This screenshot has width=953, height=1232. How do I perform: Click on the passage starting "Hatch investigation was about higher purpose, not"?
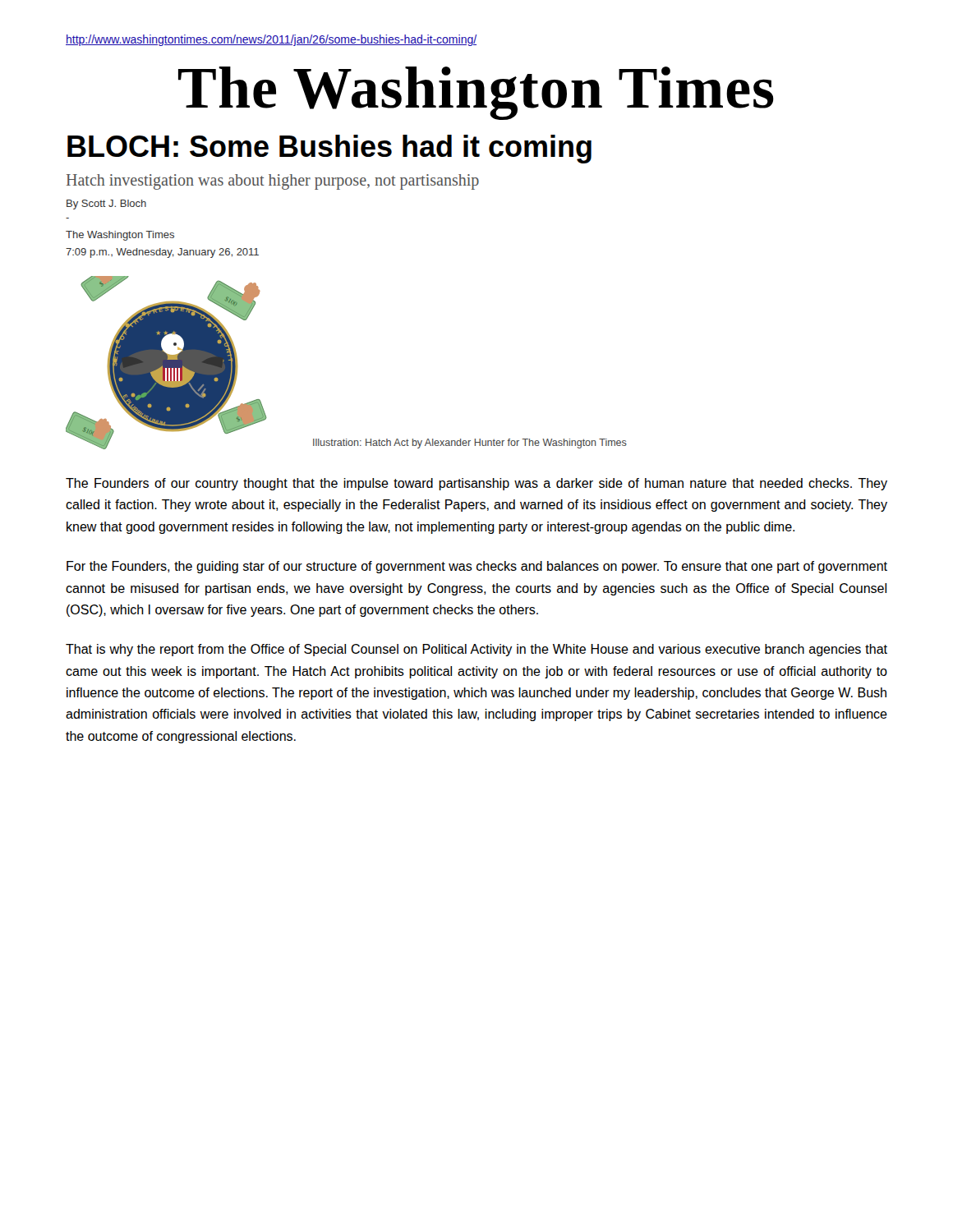click(476, 180)
